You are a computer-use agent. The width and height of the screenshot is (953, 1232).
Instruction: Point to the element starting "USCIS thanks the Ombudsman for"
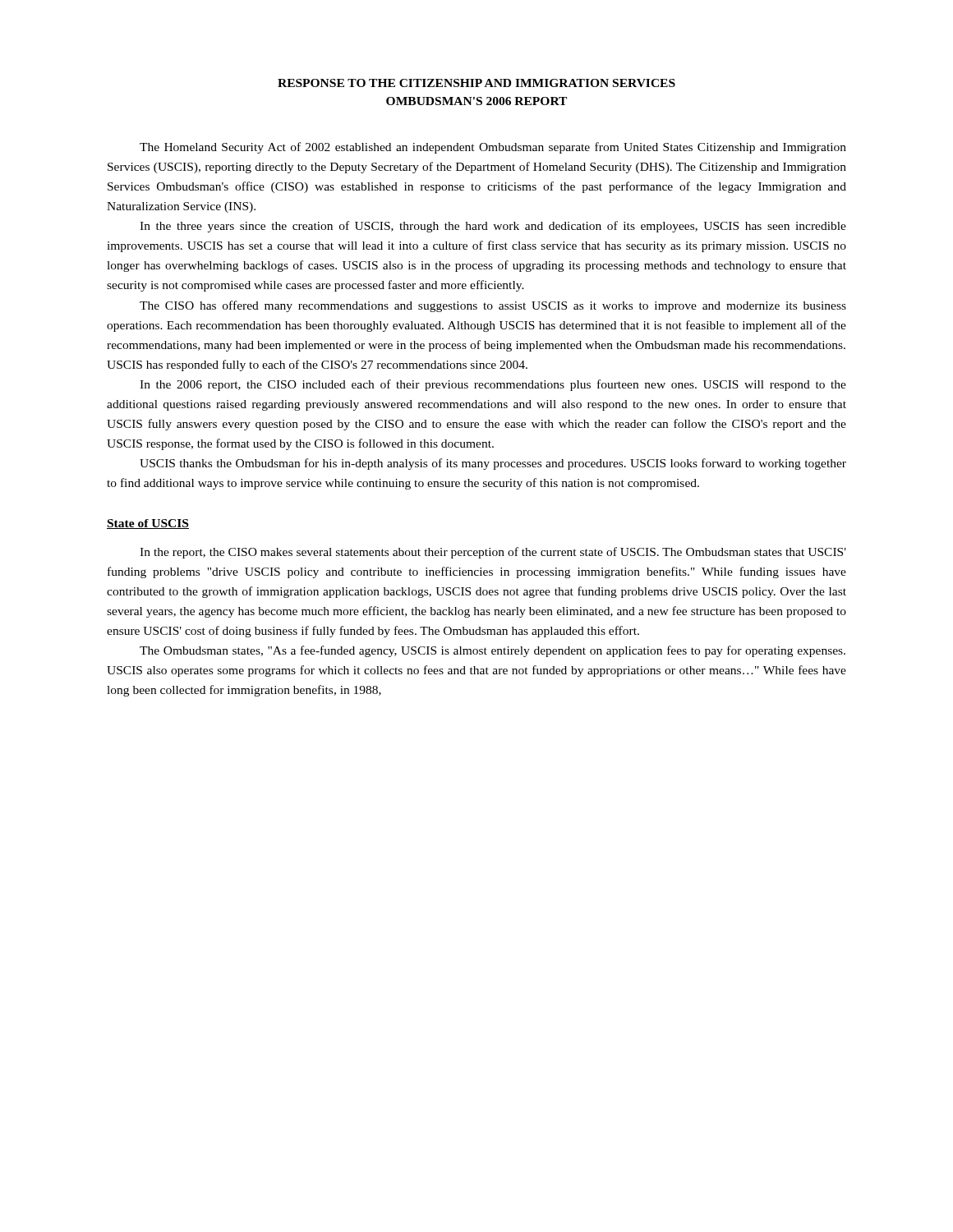click(x=476, y=473)
